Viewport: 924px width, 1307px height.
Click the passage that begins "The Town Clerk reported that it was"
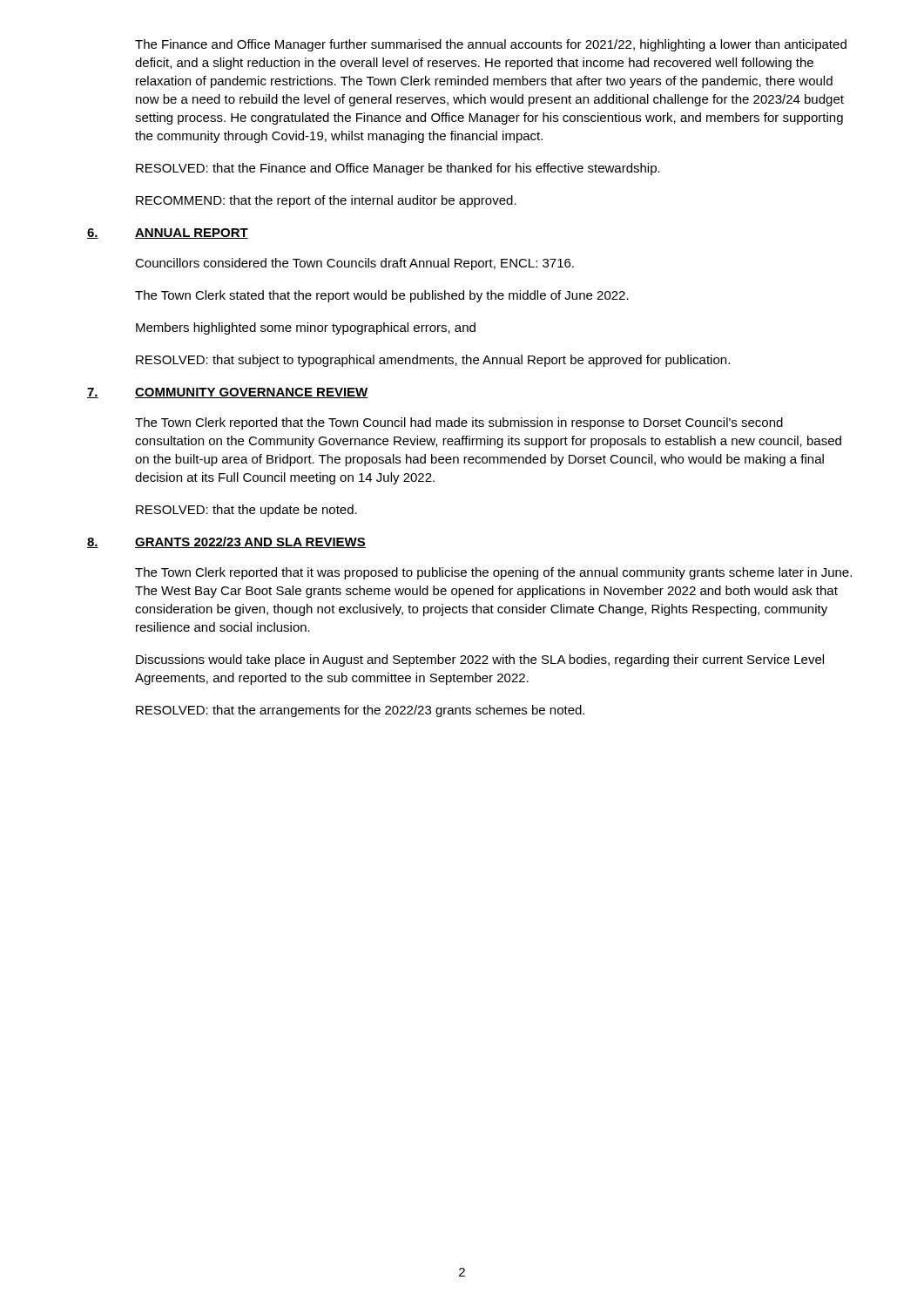pyautogui.click(x=494, y=599)
